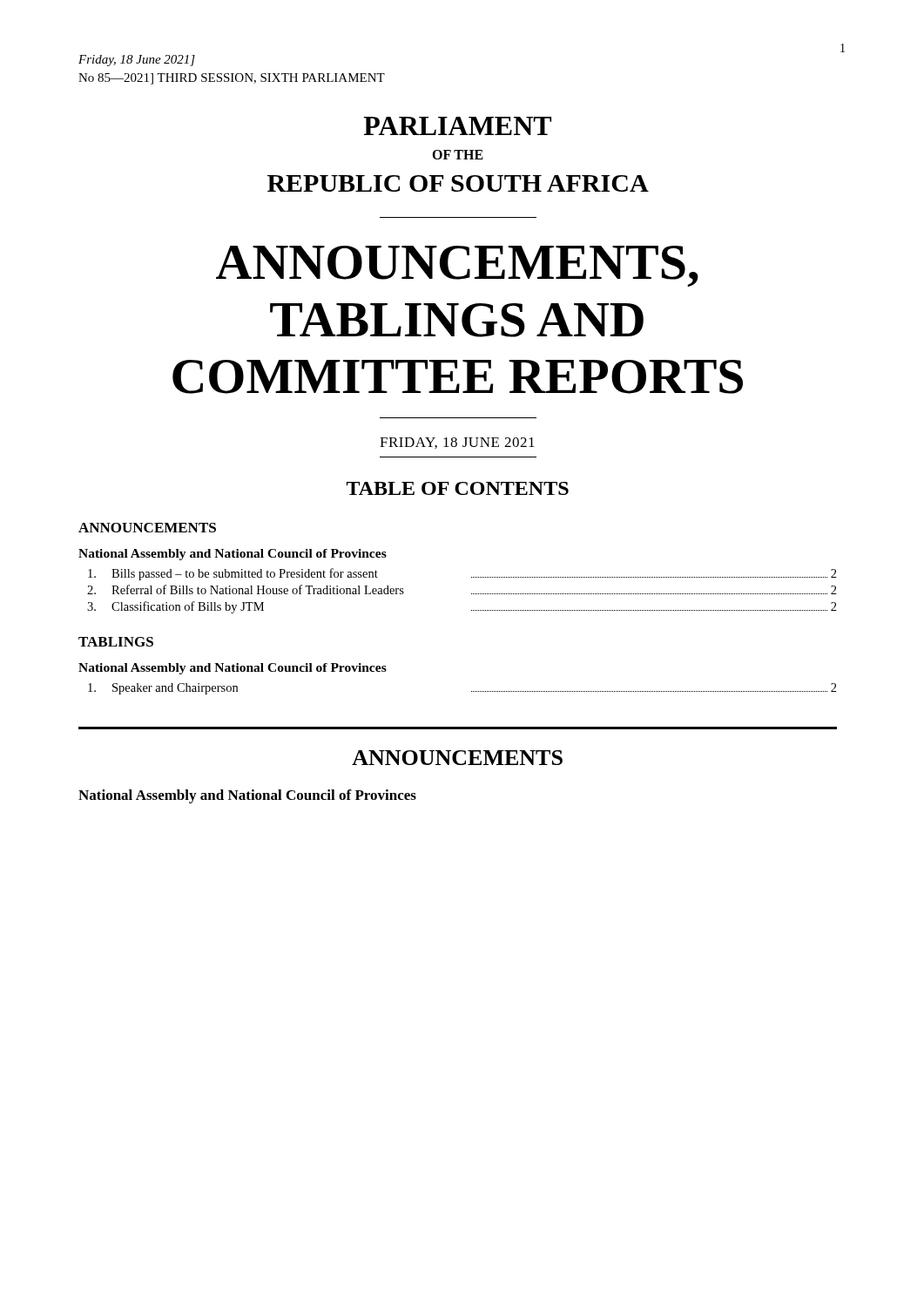Locate the region starting "2. Referral of Bills to National House"
The height and width of the screenshot is (1307, 924).
[462, 590]
